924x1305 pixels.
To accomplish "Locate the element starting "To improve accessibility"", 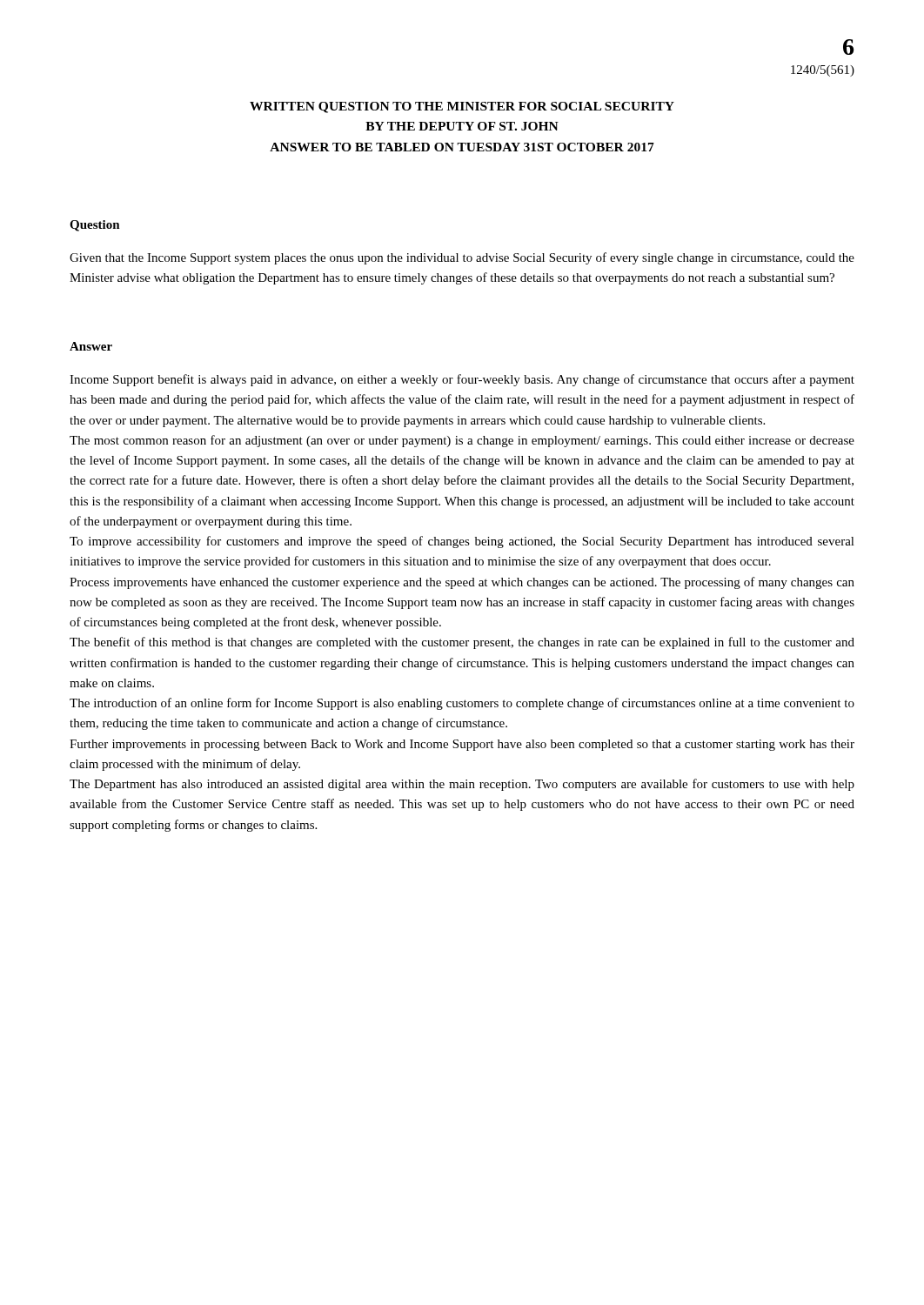I will click(462, 552).
